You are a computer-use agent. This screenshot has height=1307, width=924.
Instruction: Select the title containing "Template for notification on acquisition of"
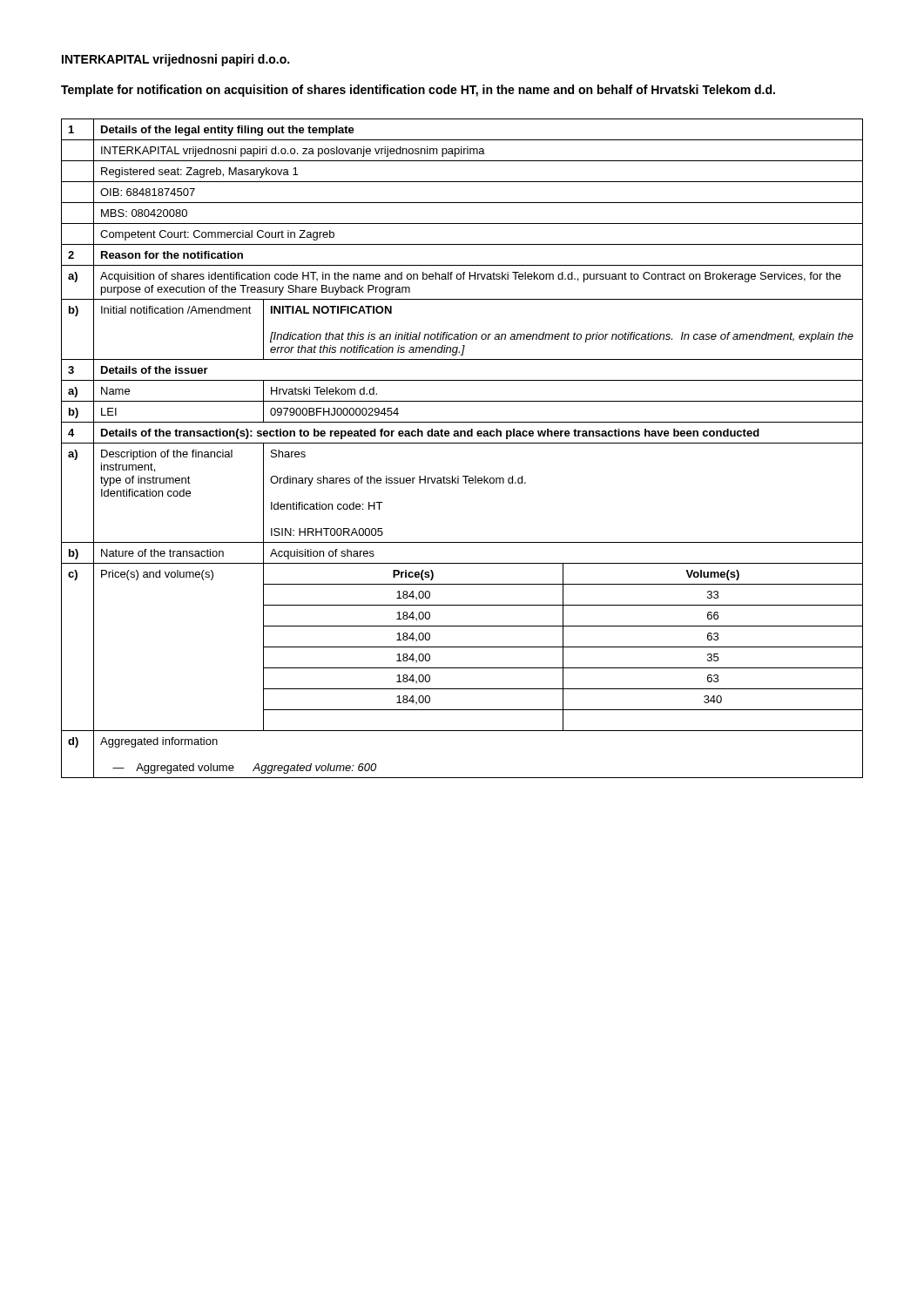[x=418, y=90]
